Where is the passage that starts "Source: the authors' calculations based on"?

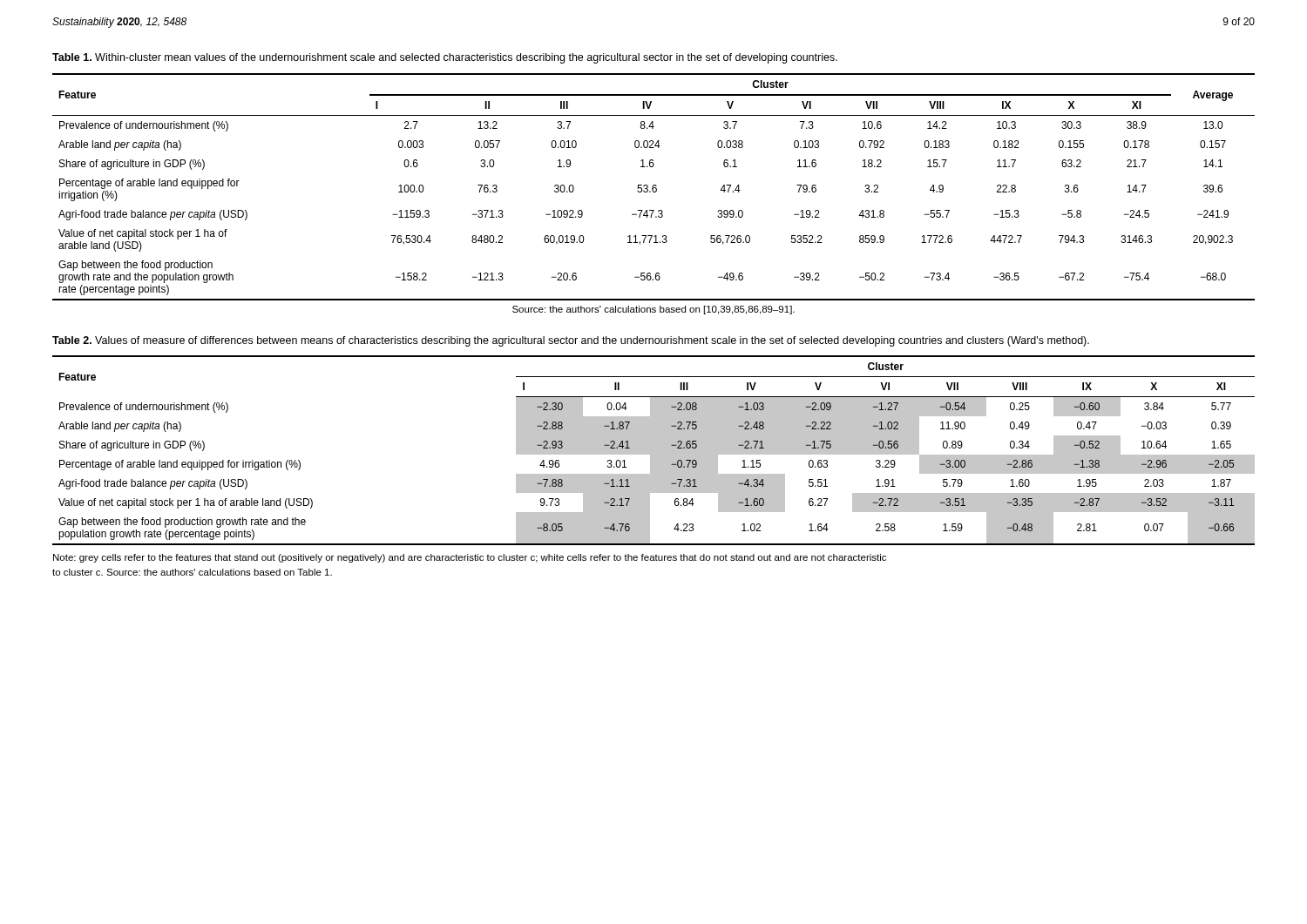tap(654, 309)
